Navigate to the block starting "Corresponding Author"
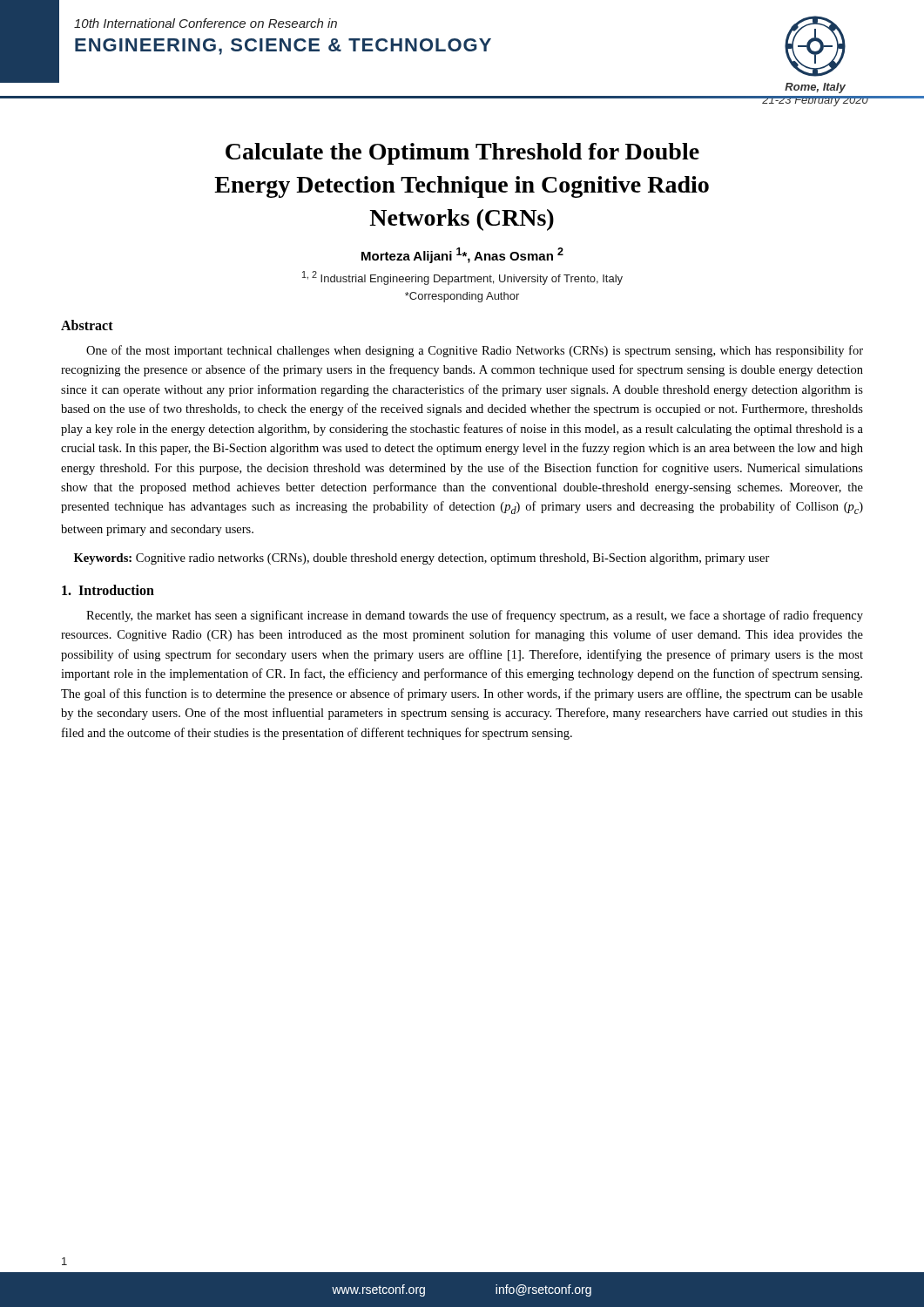The width and height of the screenshot is (924, 1307). pos(462,296)
